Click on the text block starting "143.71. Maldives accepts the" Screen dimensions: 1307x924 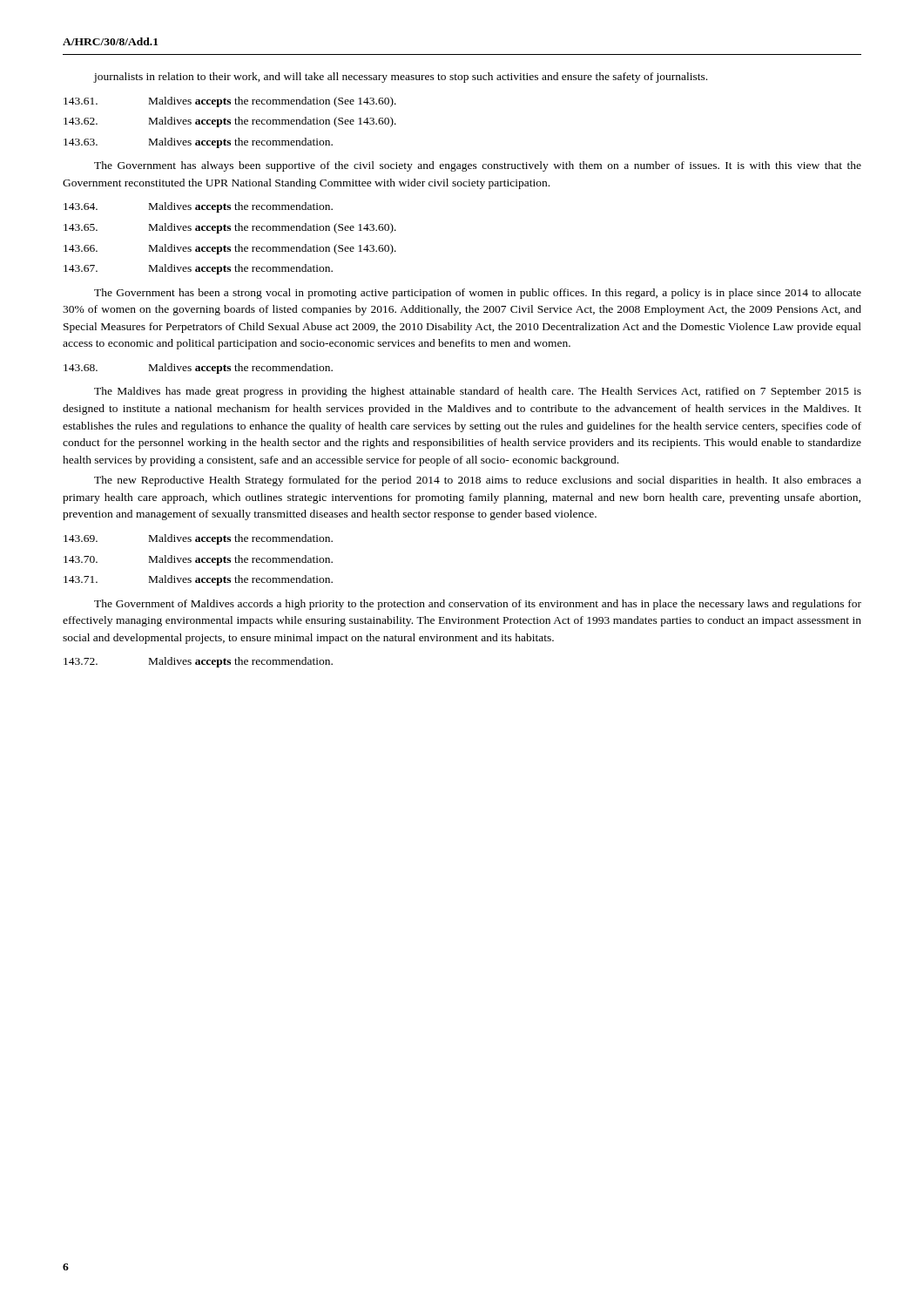(198, 580)
